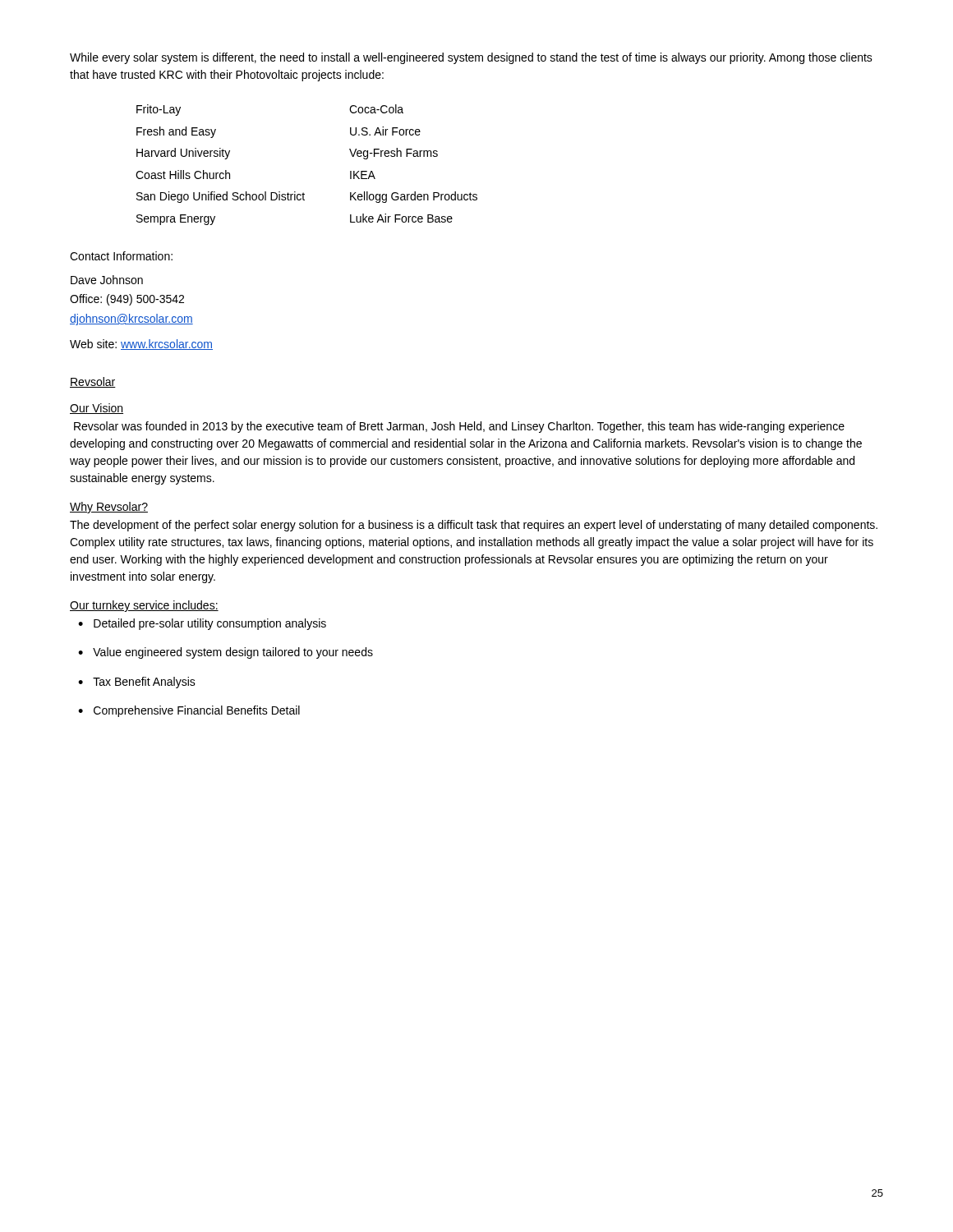Locate the list item that reads "Sempra Energy"

click(x=175, y=218)
